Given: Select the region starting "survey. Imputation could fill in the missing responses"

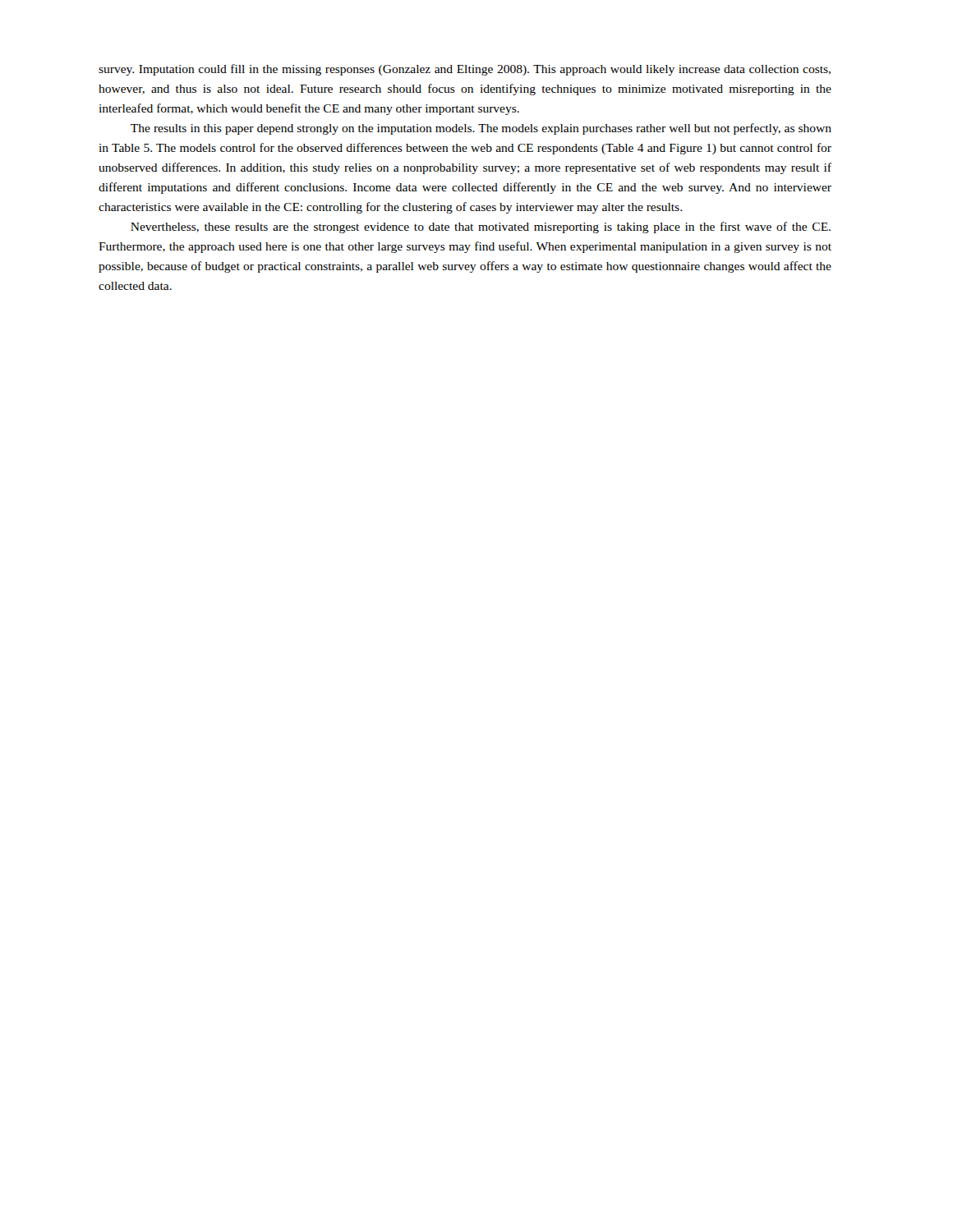Looking at the screenshot, I should coord(465,89).
